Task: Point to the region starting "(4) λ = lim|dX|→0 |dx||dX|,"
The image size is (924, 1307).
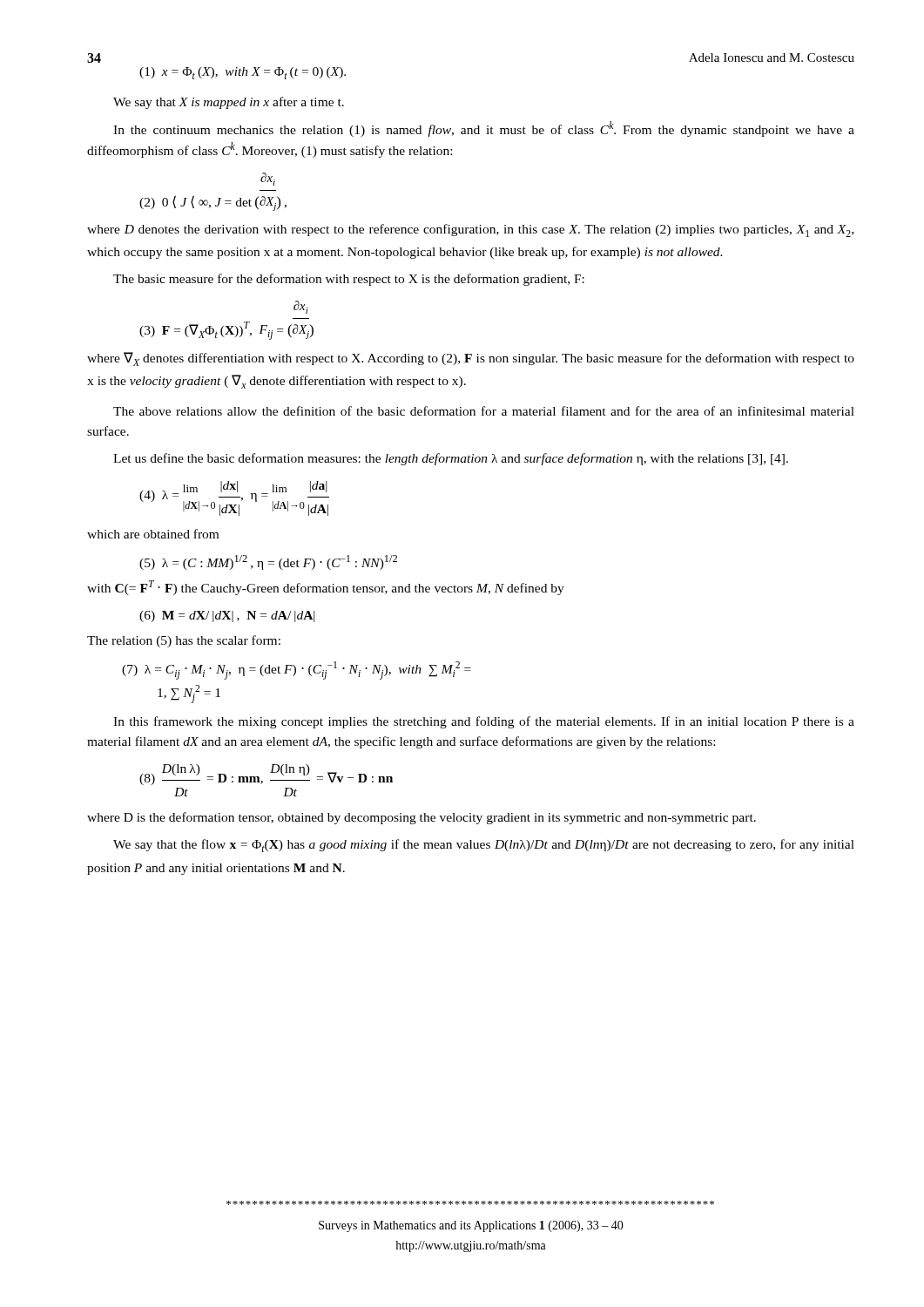Action: point(234,497)
